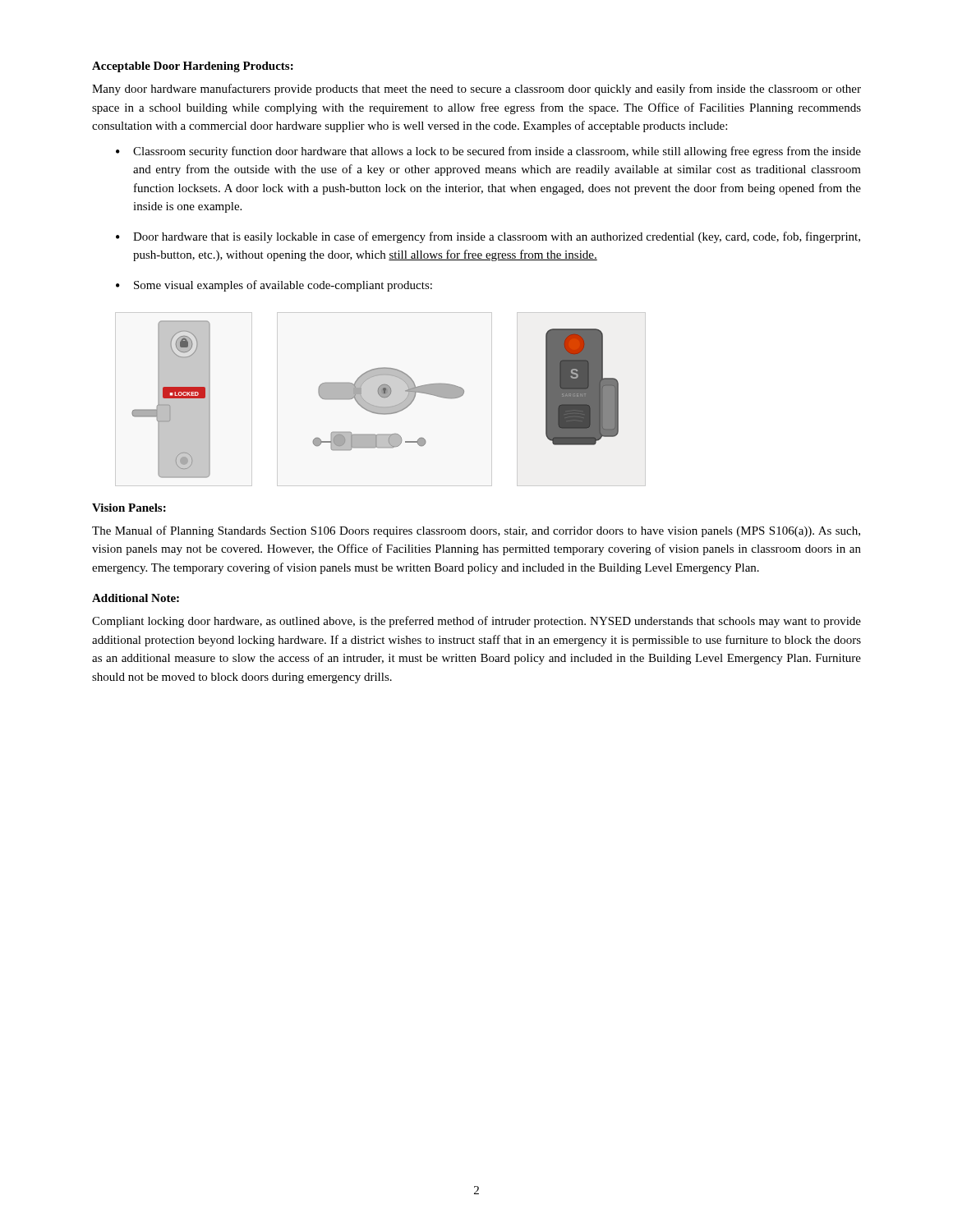Select the block starting "The Manual of"

476,549
